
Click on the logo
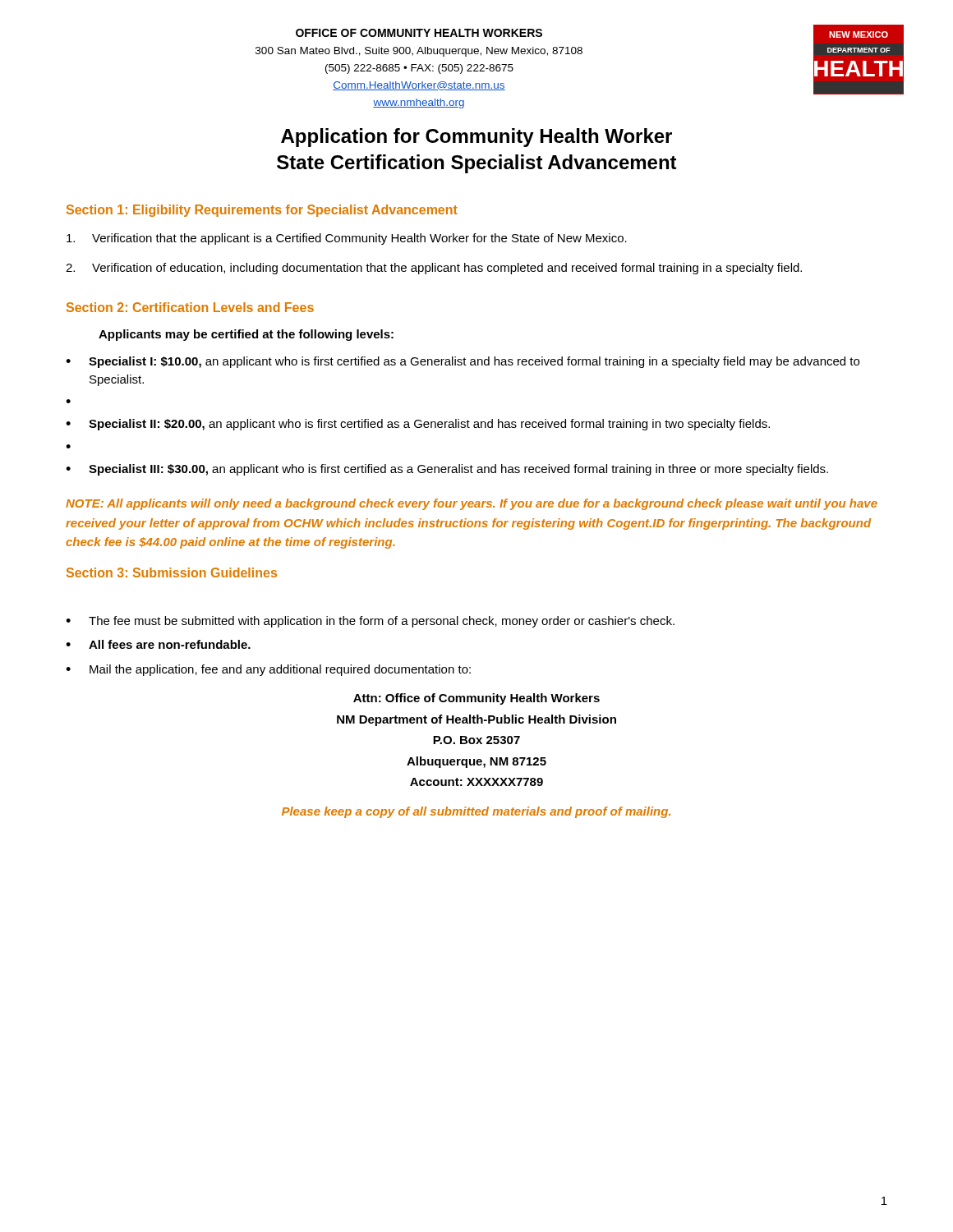click(859, 61)
